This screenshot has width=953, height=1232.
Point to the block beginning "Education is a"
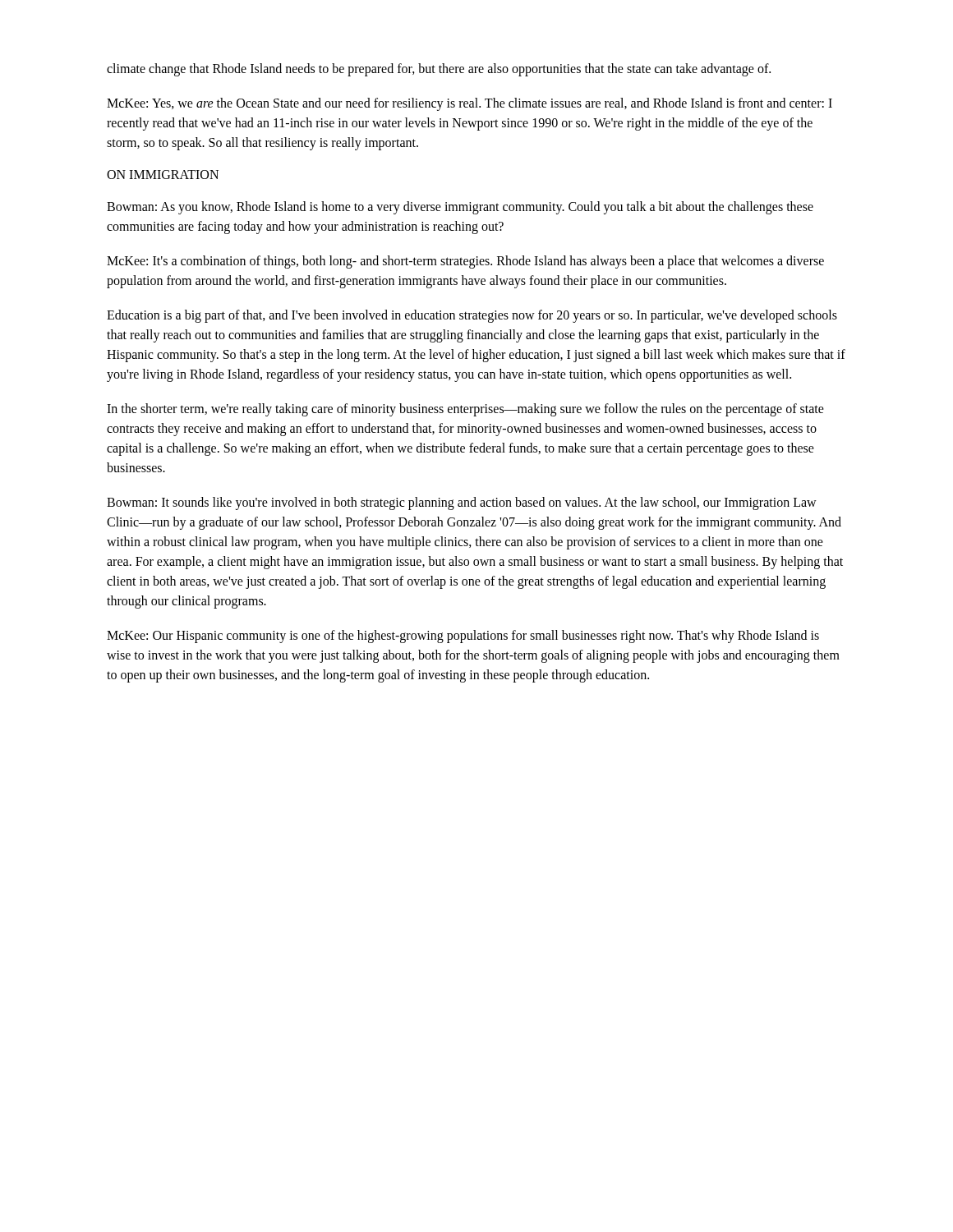pyautogui.click(x=476, y=345)
